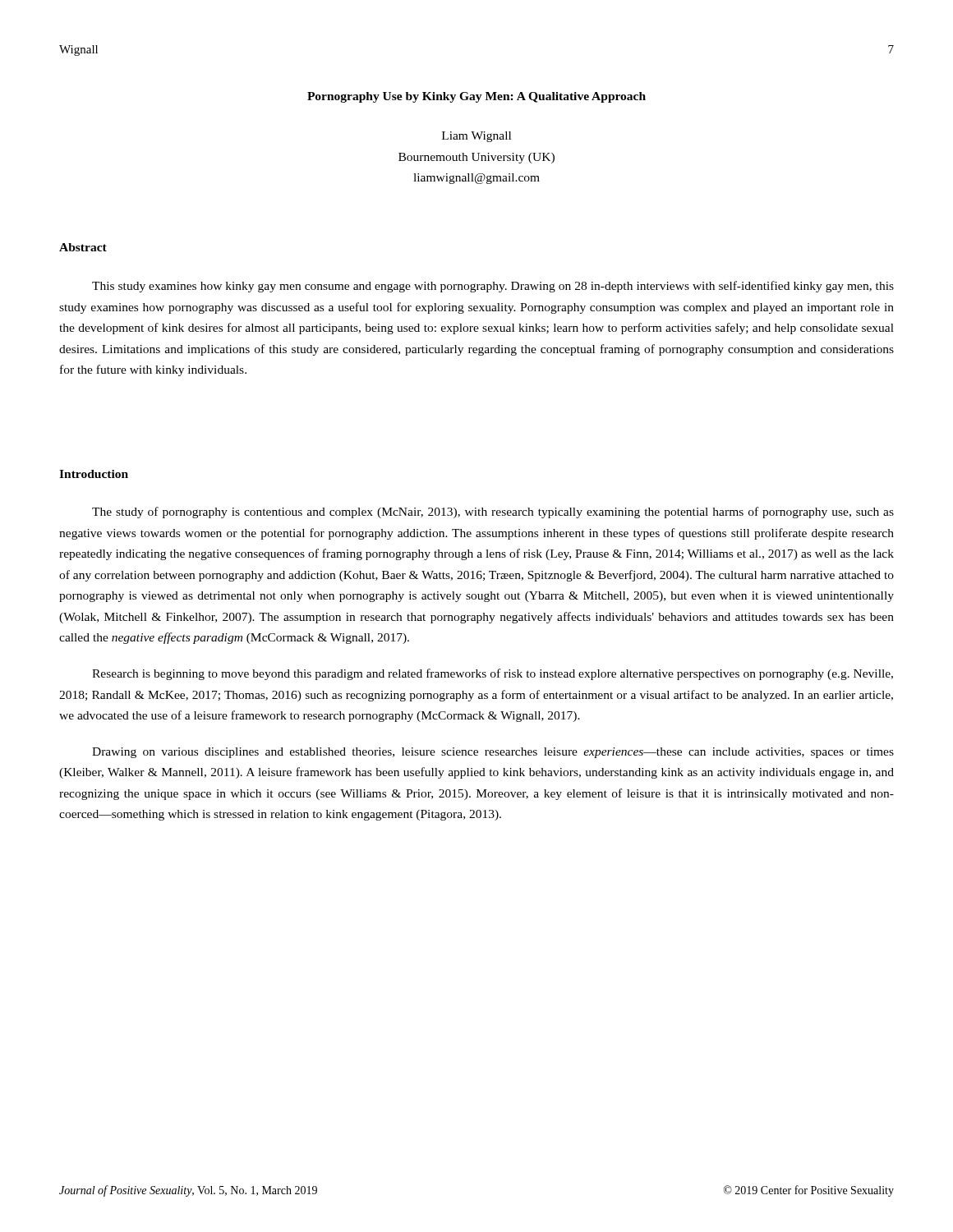This screenshot has height=1232, width=953.
Task: Click the passage that begins "This study examines how kinky gay men consume"
Action: click(476, 328)
